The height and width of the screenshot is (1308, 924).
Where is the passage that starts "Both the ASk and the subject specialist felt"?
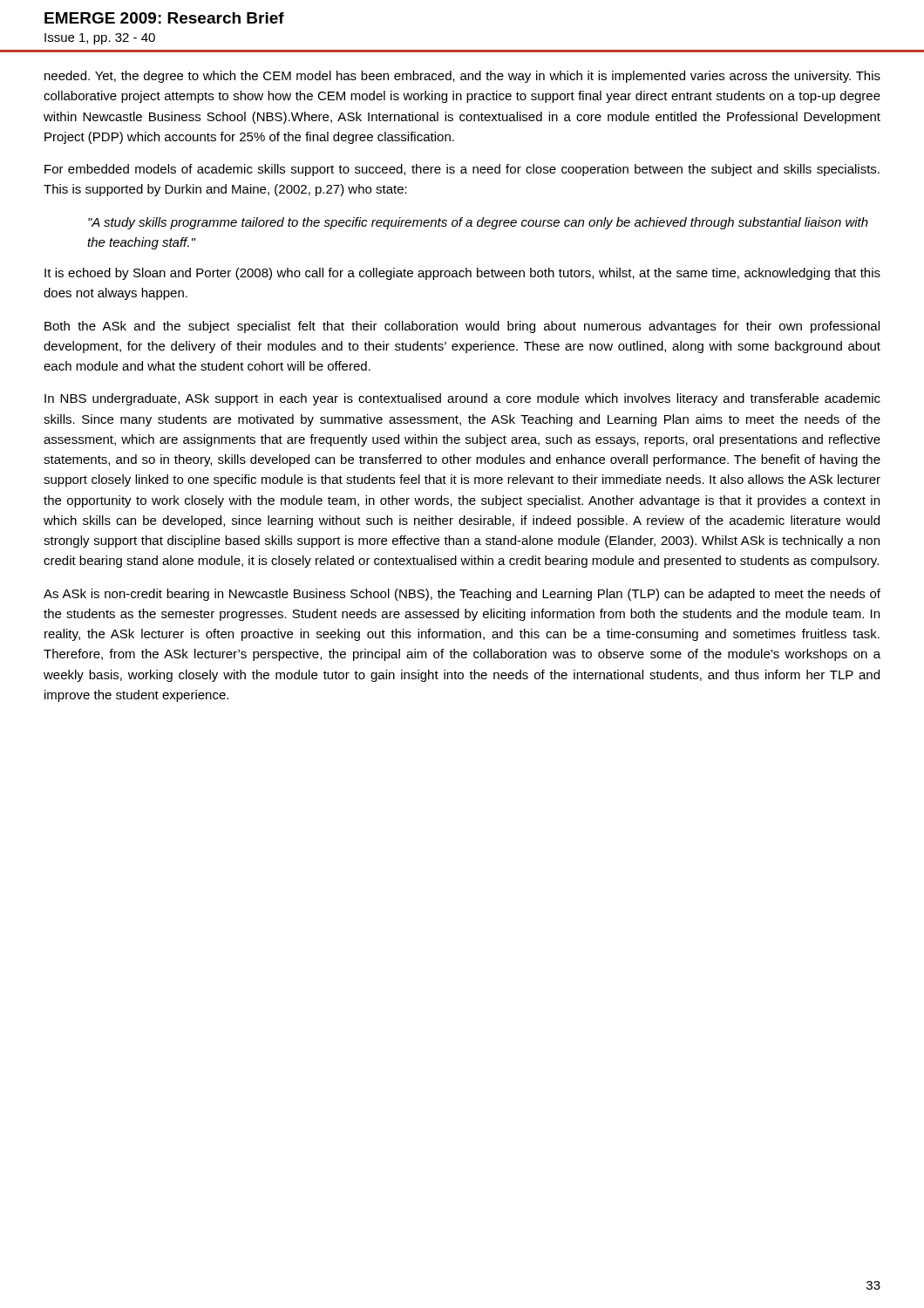(x=462, y=346)
